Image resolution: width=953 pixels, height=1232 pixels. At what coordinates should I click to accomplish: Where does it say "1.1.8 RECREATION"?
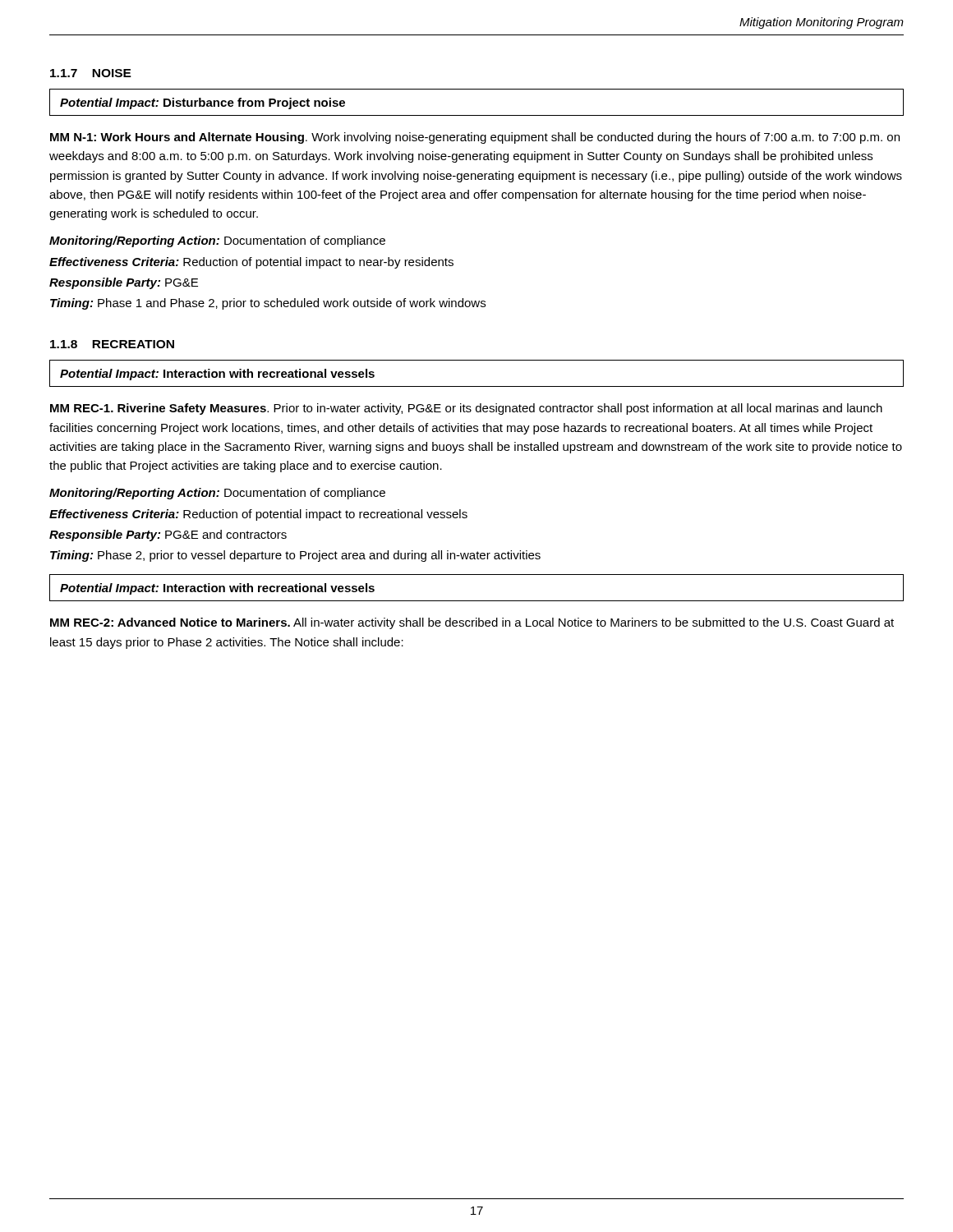112,344
